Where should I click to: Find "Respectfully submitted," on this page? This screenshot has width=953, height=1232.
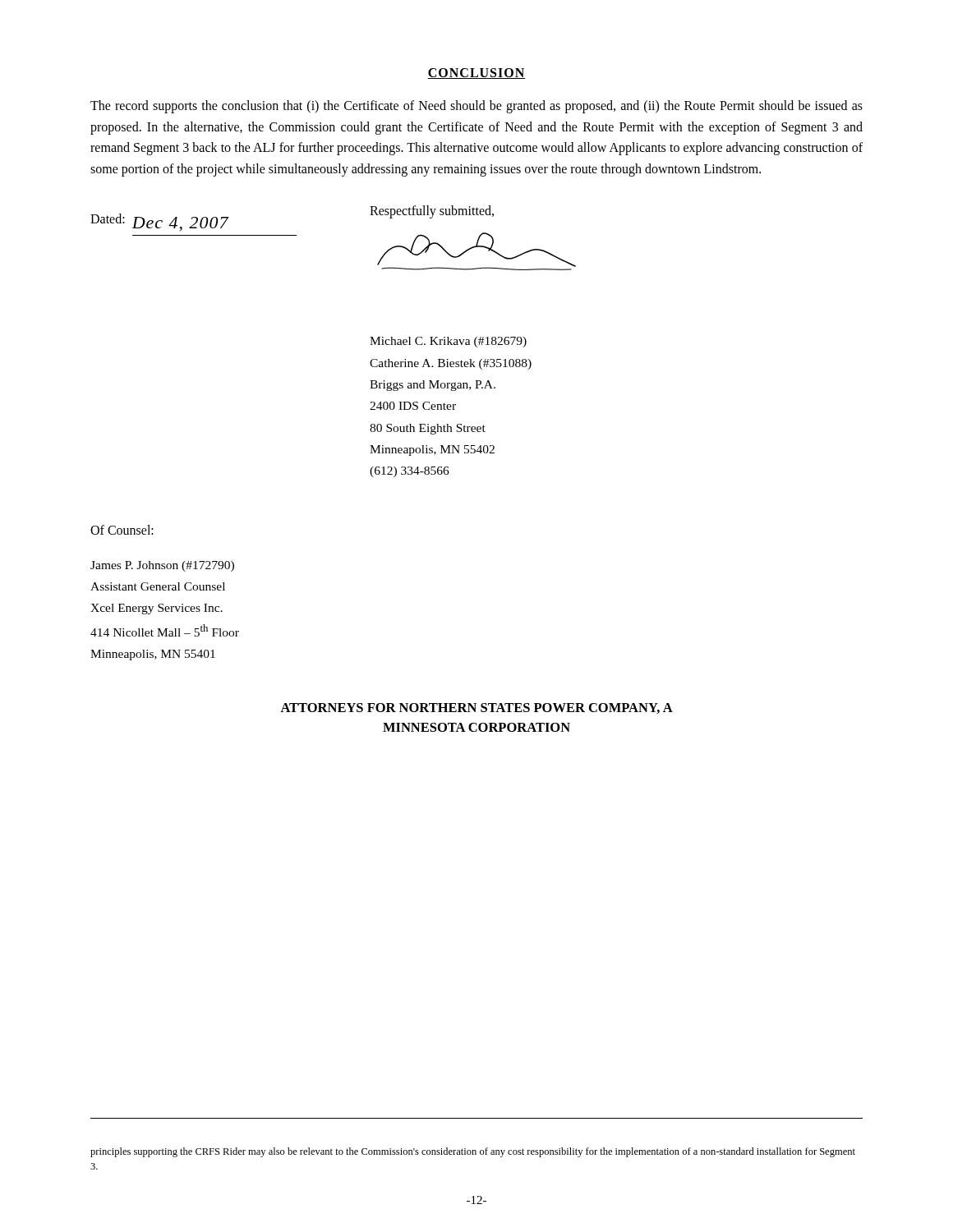(x=432, y=211)
